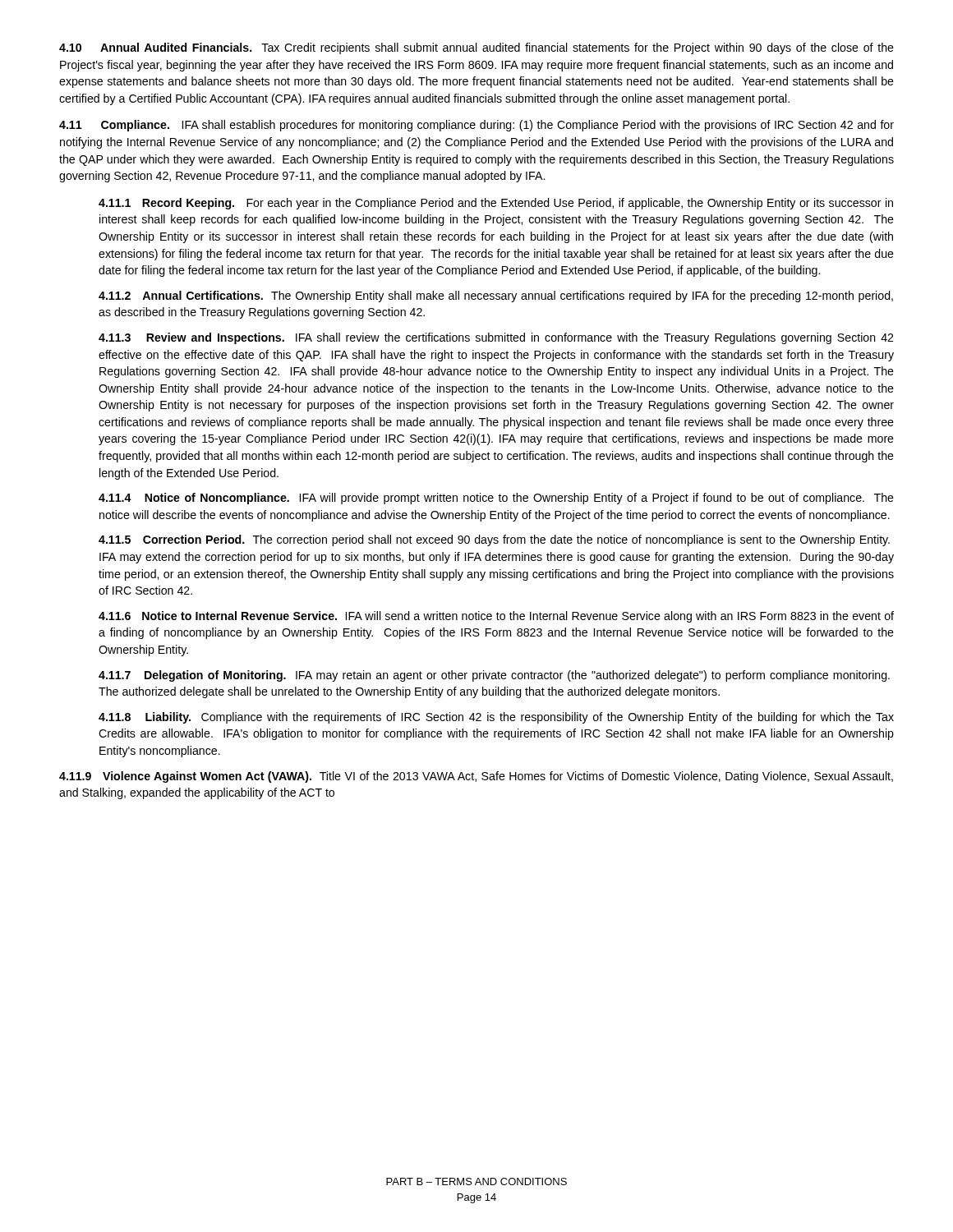Locate the block of text that opens with "10 Annual Audited Financials. Tax Credit"
This screenshot has width=953, height=1232.
pyautogui.click(x=476, y=73)
